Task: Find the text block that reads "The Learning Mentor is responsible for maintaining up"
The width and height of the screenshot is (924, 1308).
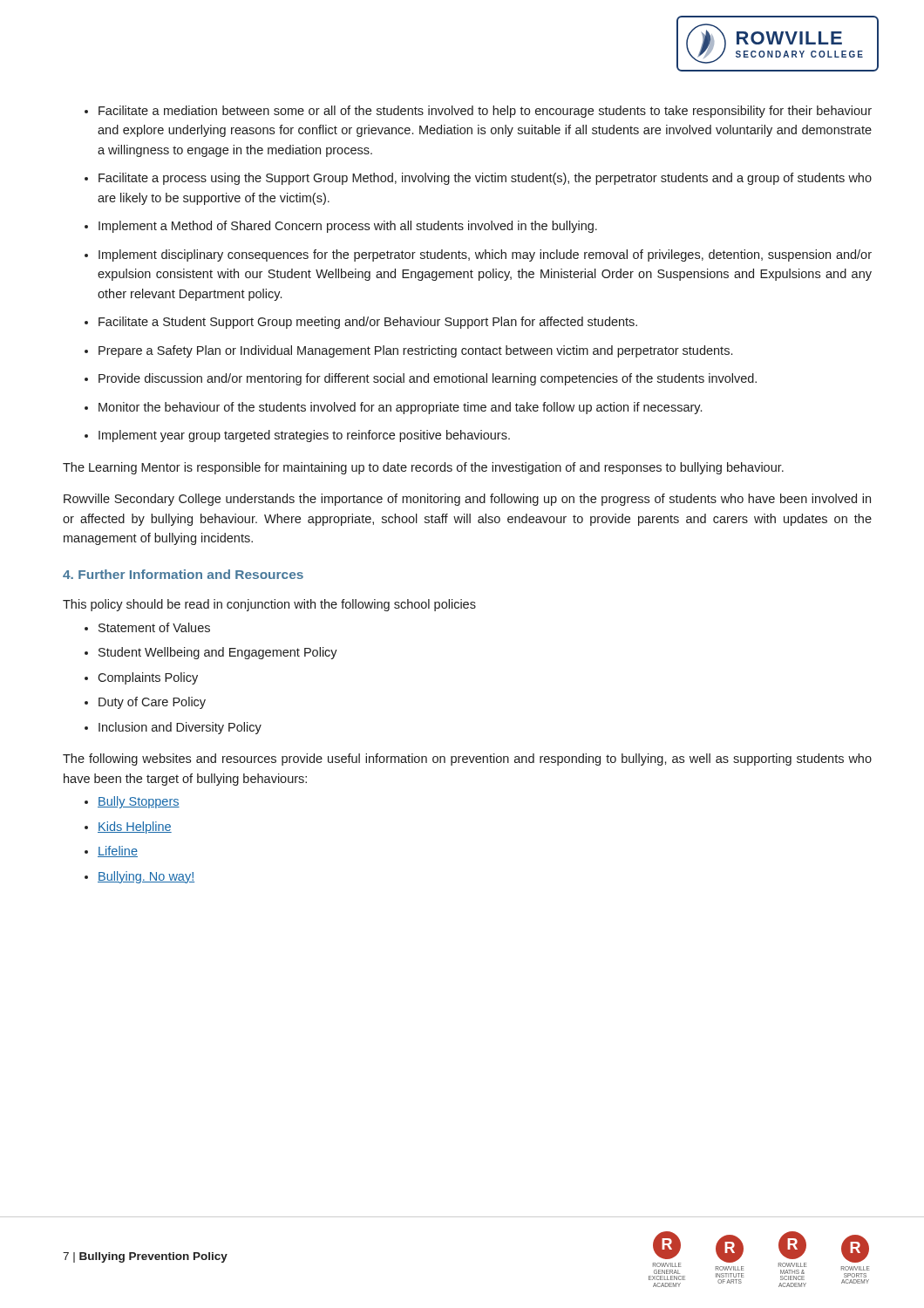Action: coord(424,467)
